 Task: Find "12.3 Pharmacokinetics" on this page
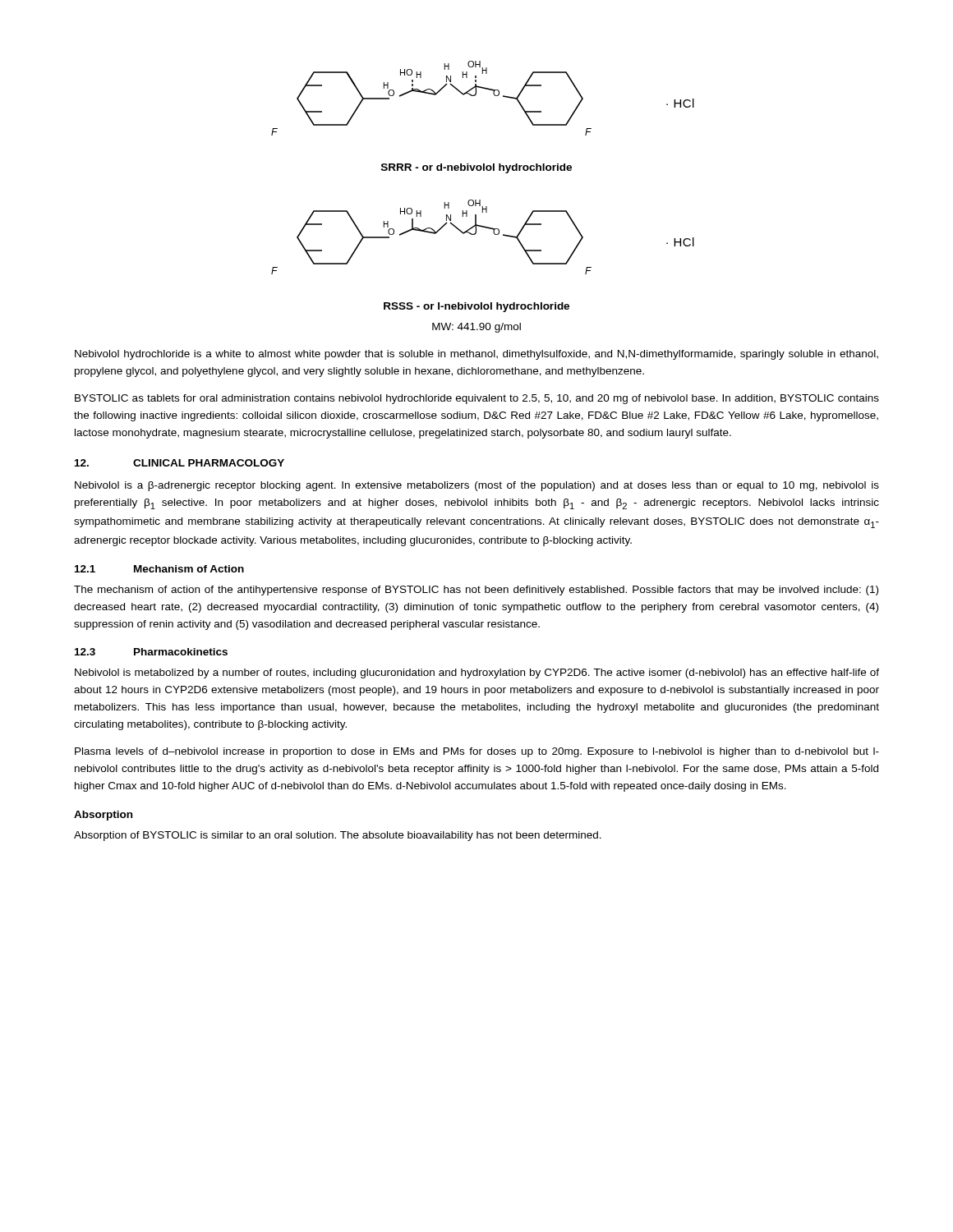(x=151, y=652)
